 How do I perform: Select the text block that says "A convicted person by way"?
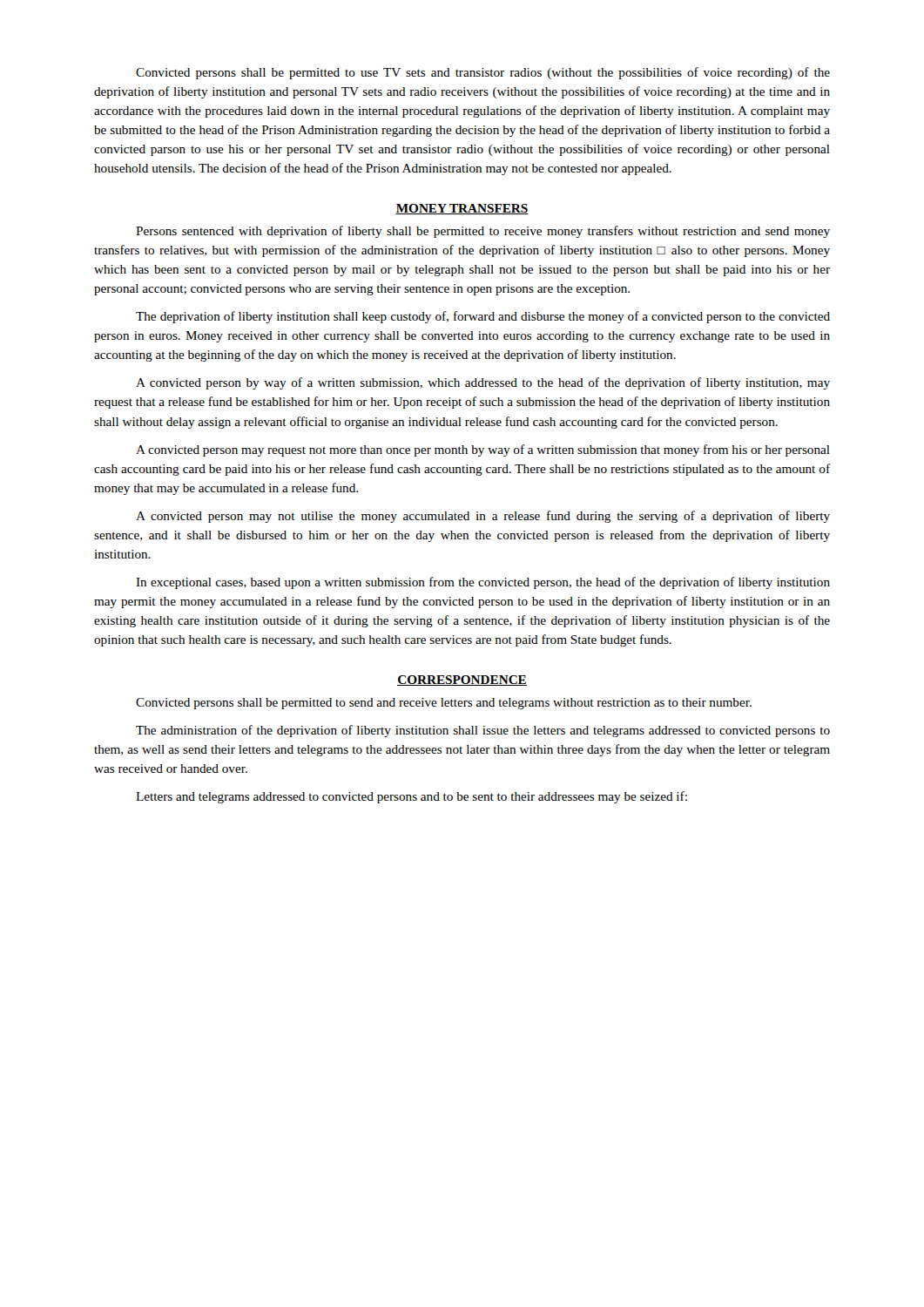click(x=462, y=402)
